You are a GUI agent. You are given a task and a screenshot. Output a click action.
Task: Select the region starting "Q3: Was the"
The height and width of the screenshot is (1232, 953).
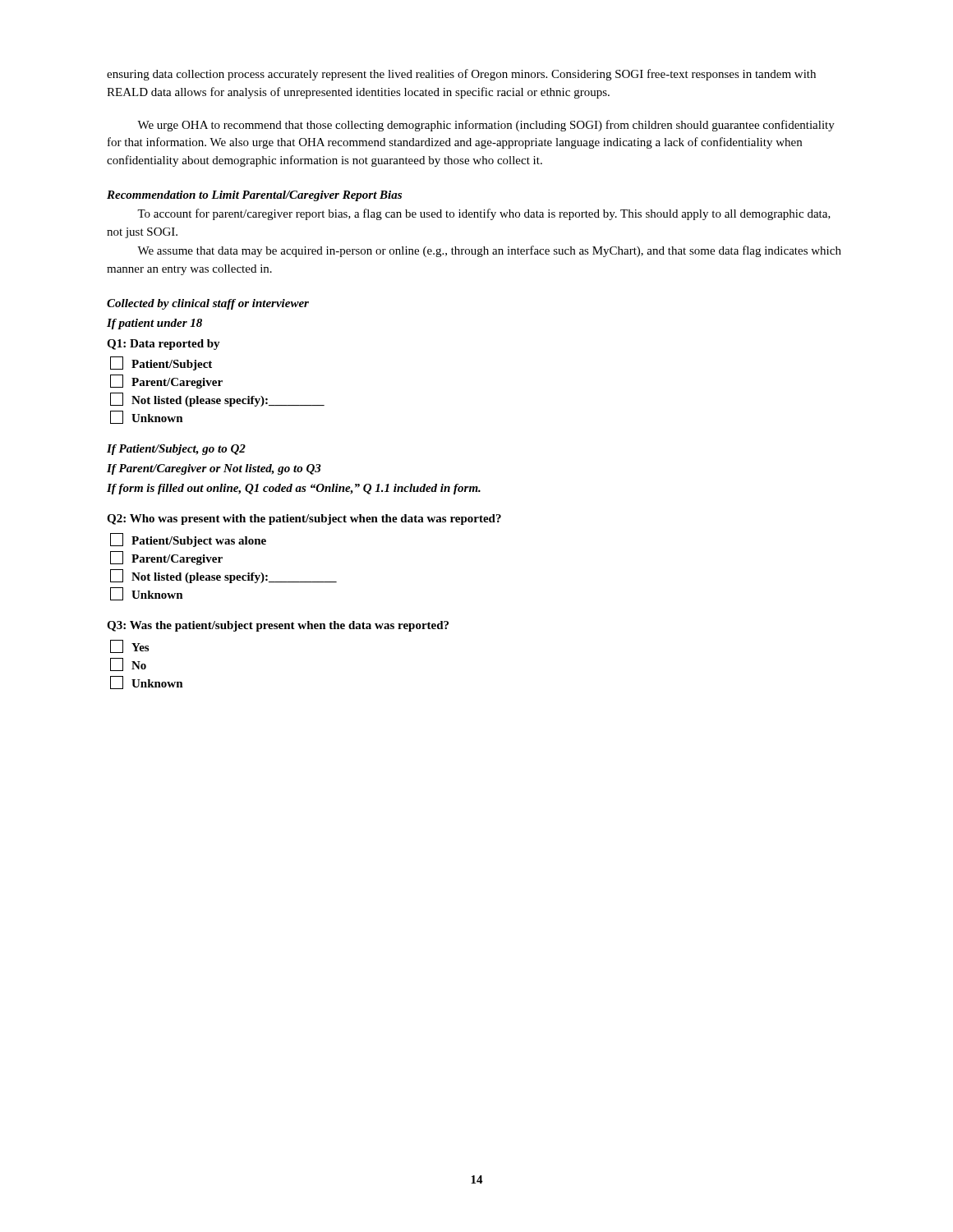(x=278, y=625)
